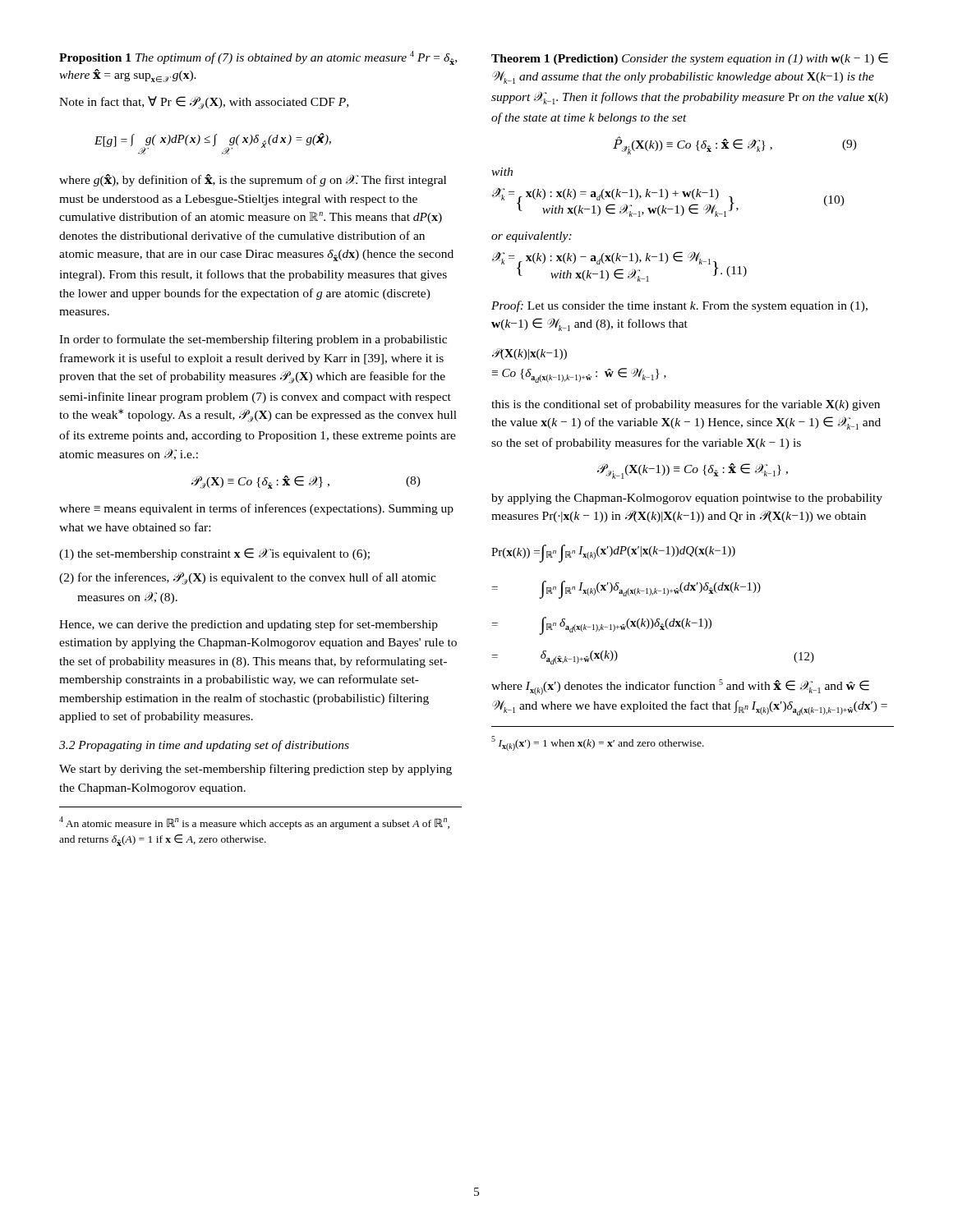Select the text block containing "We start by deriving"

click(256, 778)
